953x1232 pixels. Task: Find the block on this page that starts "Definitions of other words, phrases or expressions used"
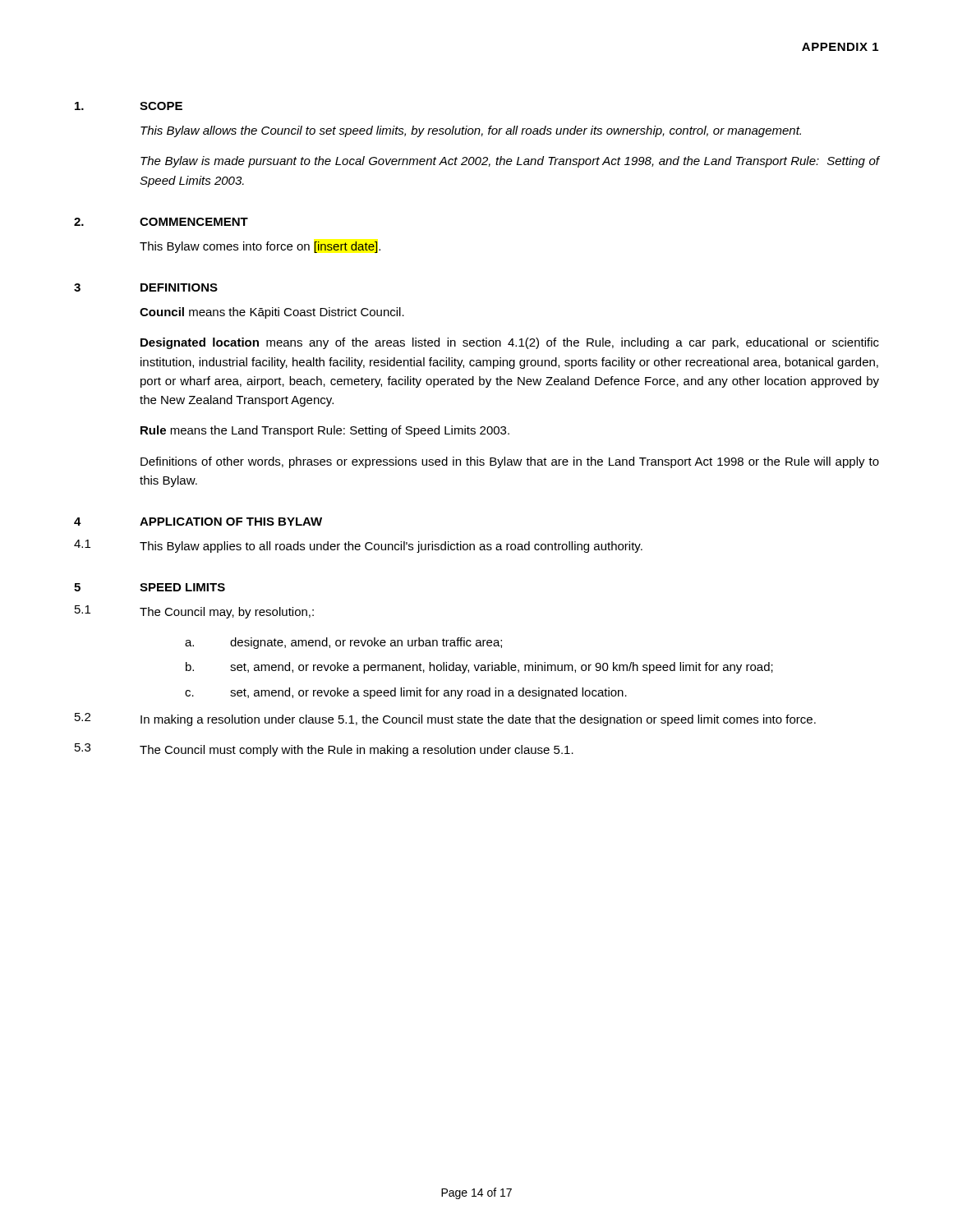[x=509, y=470]
